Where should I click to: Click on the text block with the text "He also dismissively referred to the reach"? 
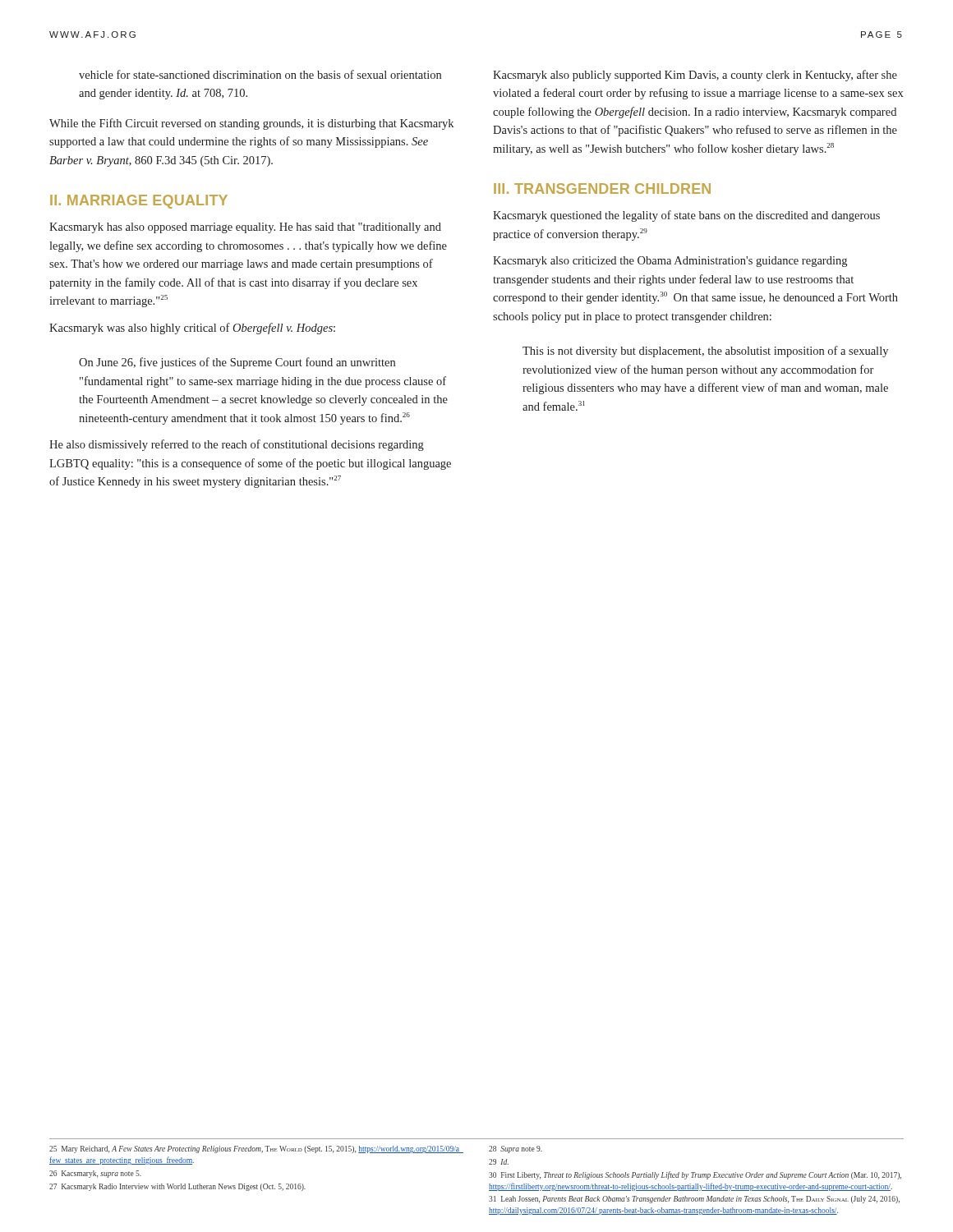pyautogui.click(x=250, y=463)
